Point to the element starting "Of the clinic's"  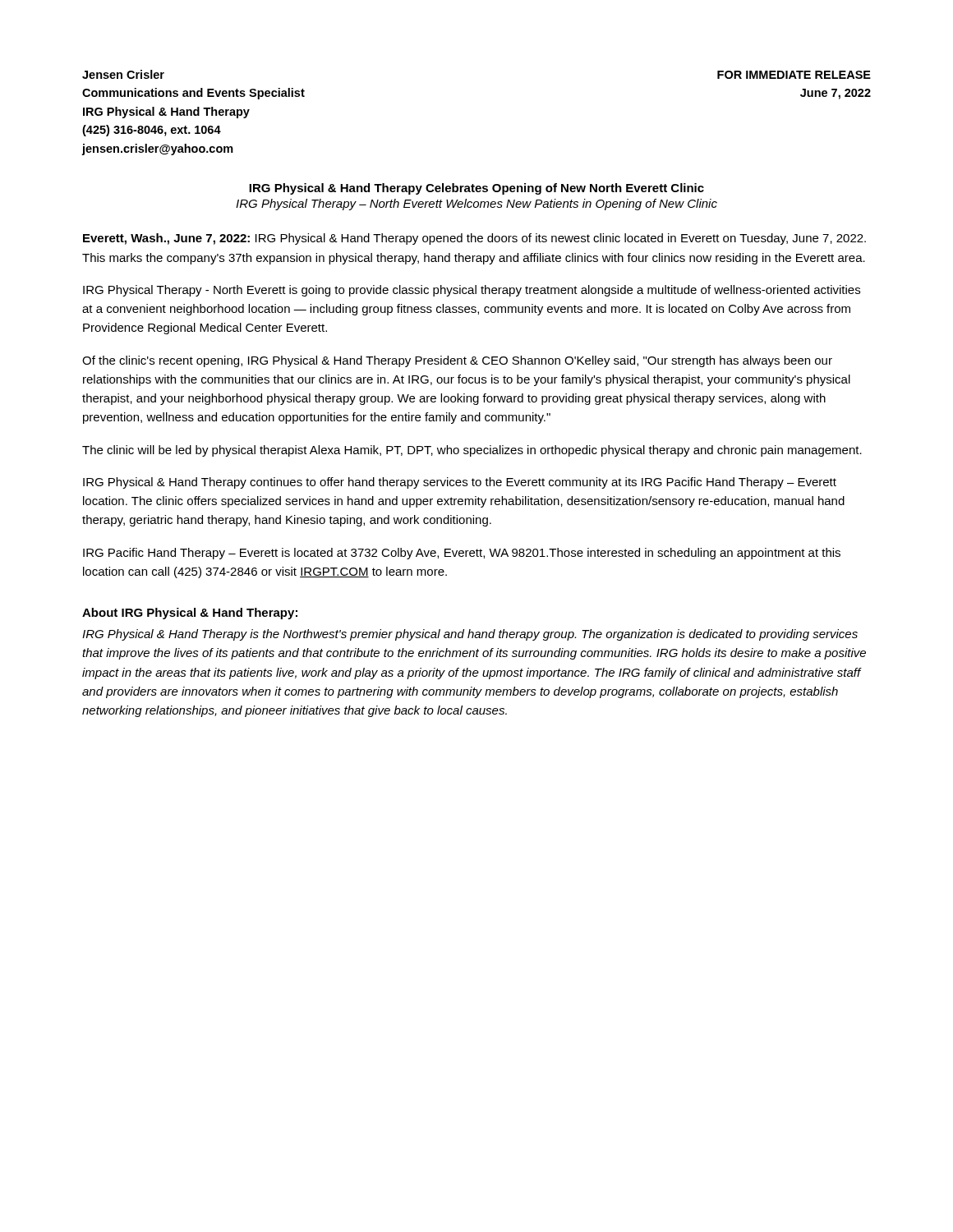466,388
